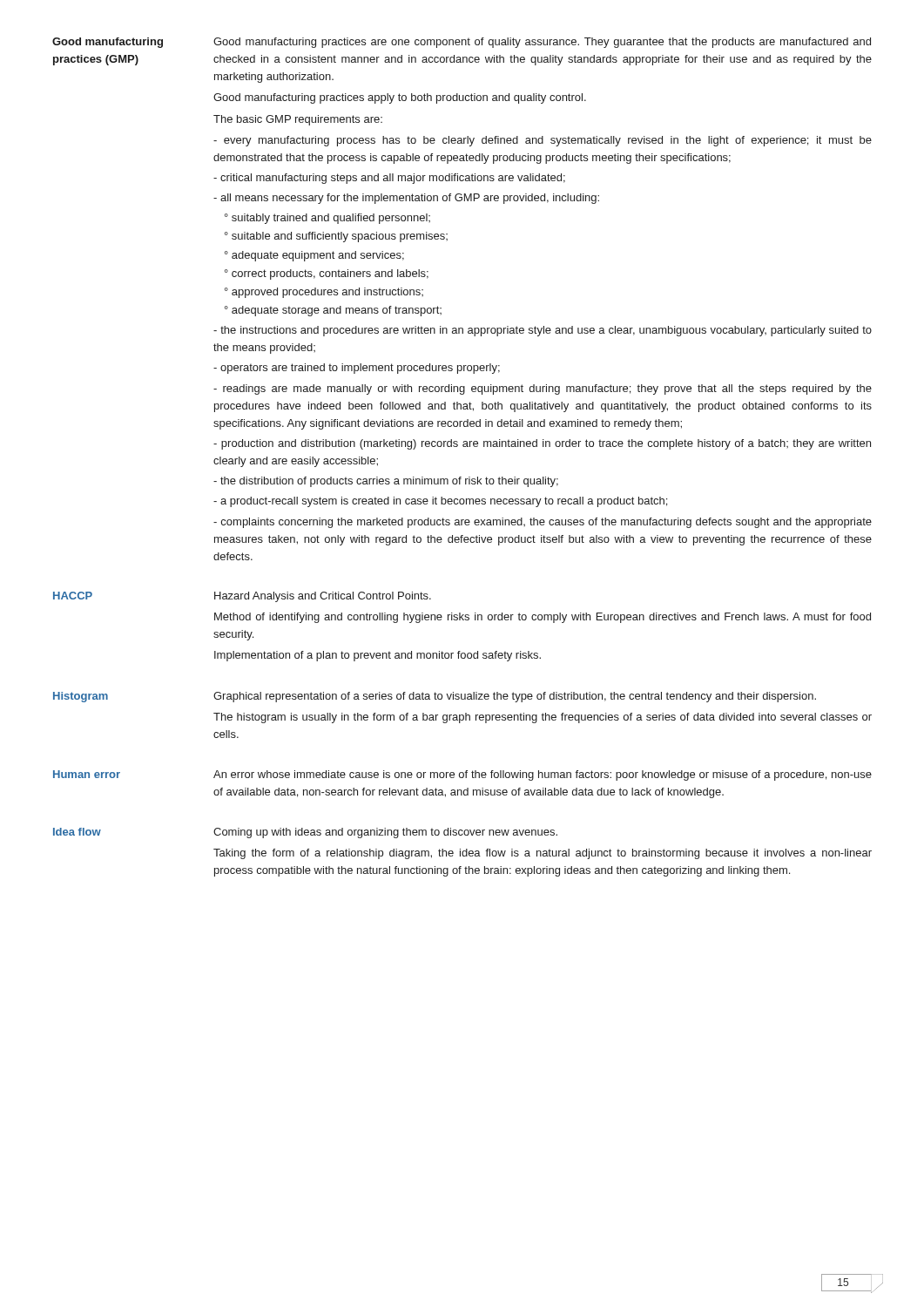The height and width of the screenshot is (1307, 924).
Task: Point to the block beginning "Coming up with ideas and organizing"
Action: pyautogui.click(x=543, y=852)
